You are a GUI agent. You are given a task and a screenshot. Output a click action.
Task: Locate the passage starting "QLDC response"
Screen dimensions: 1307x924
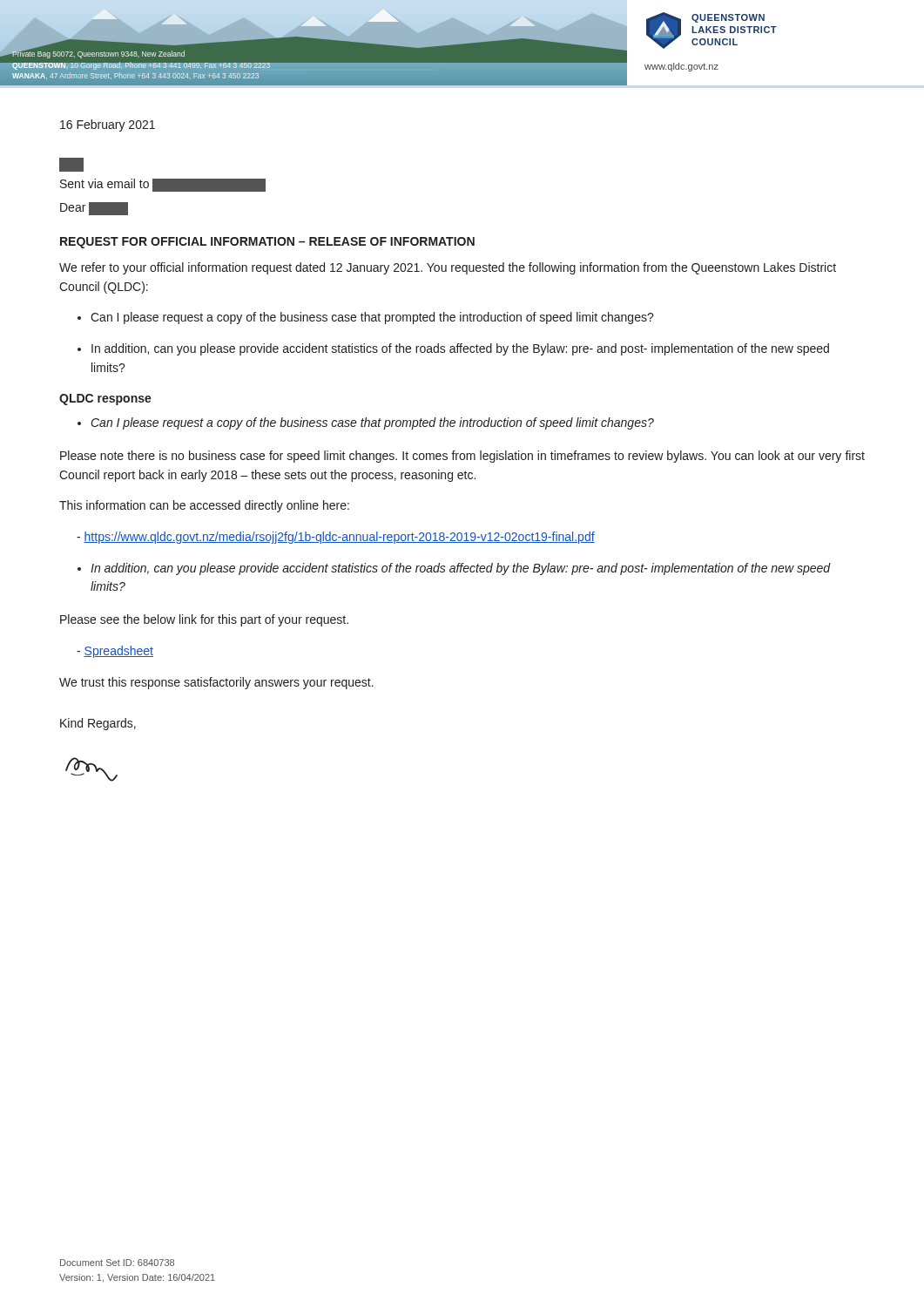105,399
